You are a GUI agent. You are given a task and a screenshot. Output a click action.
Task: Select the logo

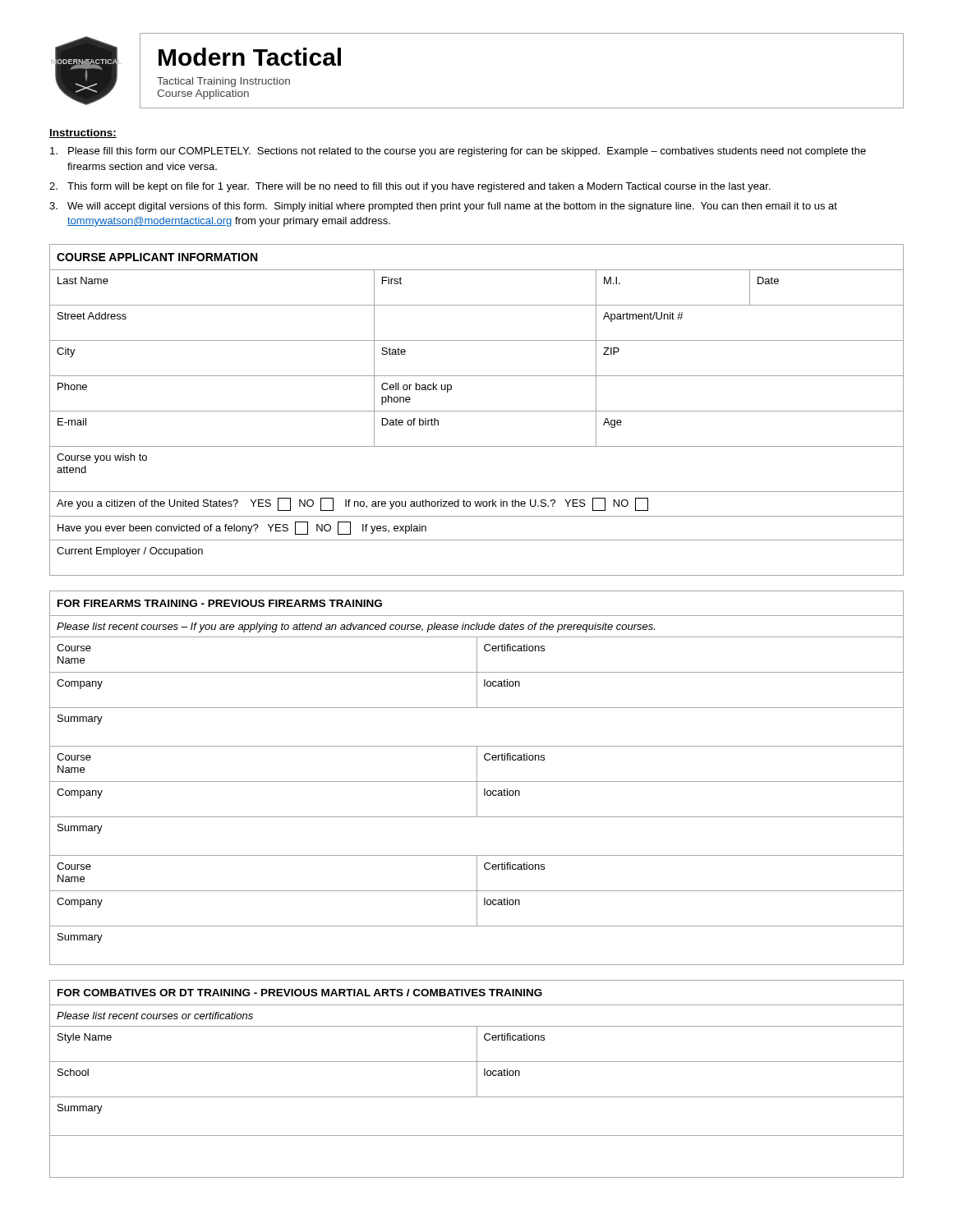[86, 70]
